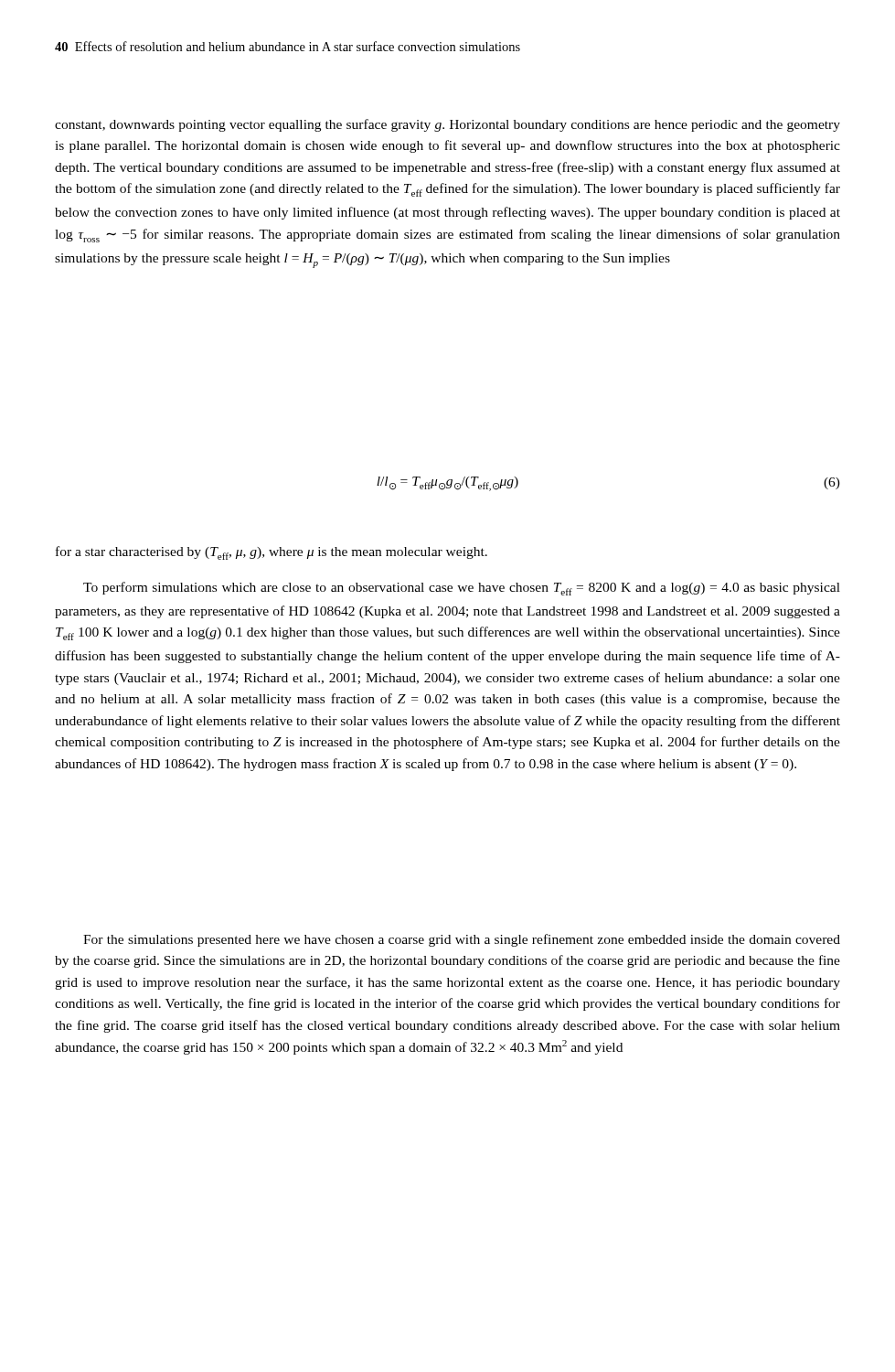The height and width of the screenshot is (1372, 895).
Task: Find the region starting "For the simulations presented here"
Action: [x=448, y=993]
